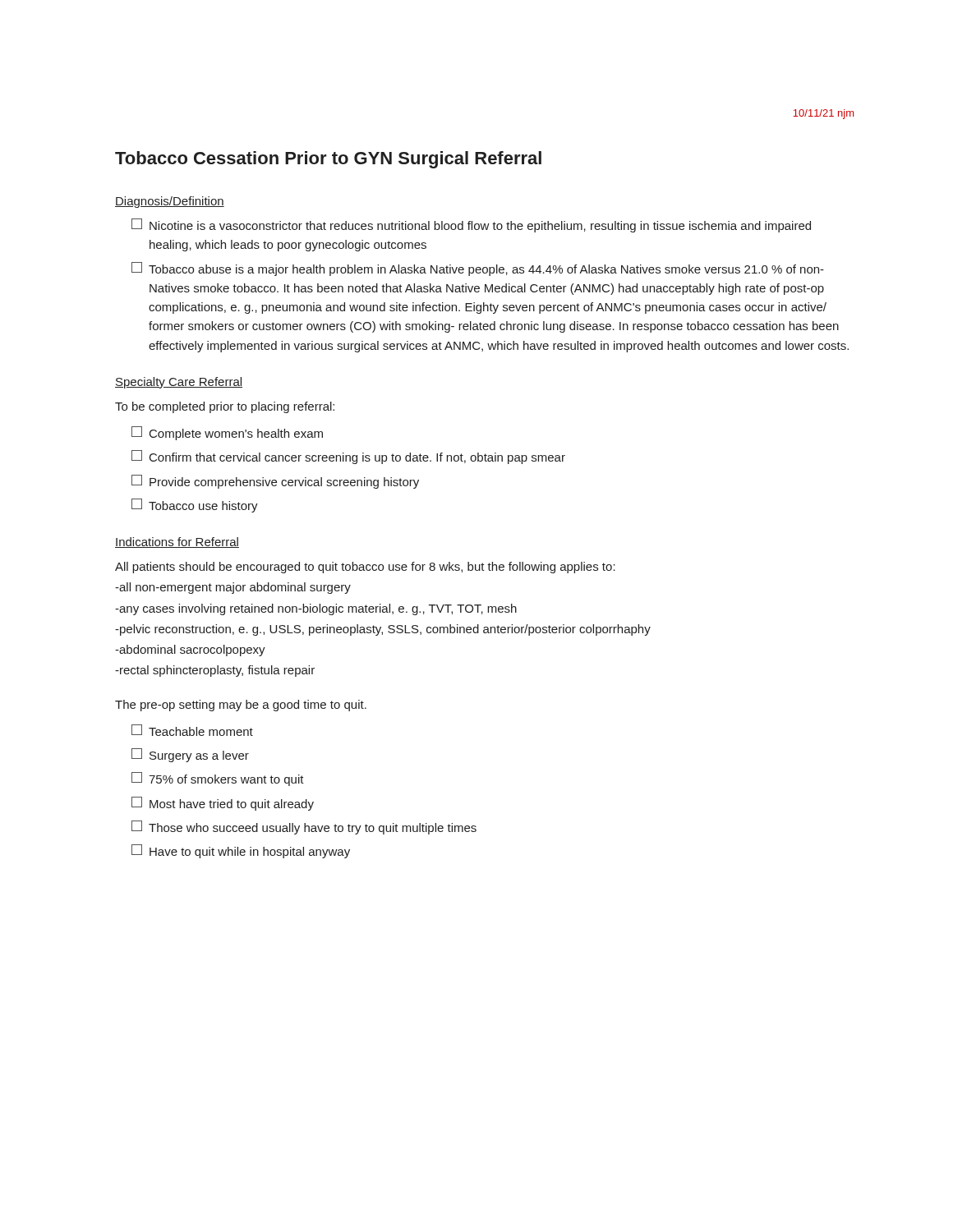Image resolution: width=953 pixels, height=1232 pixels.
Task: Select the block starting "rectal sphincteroplasty, fistula"
Action: pyautogui.click(x=215, y=670)
